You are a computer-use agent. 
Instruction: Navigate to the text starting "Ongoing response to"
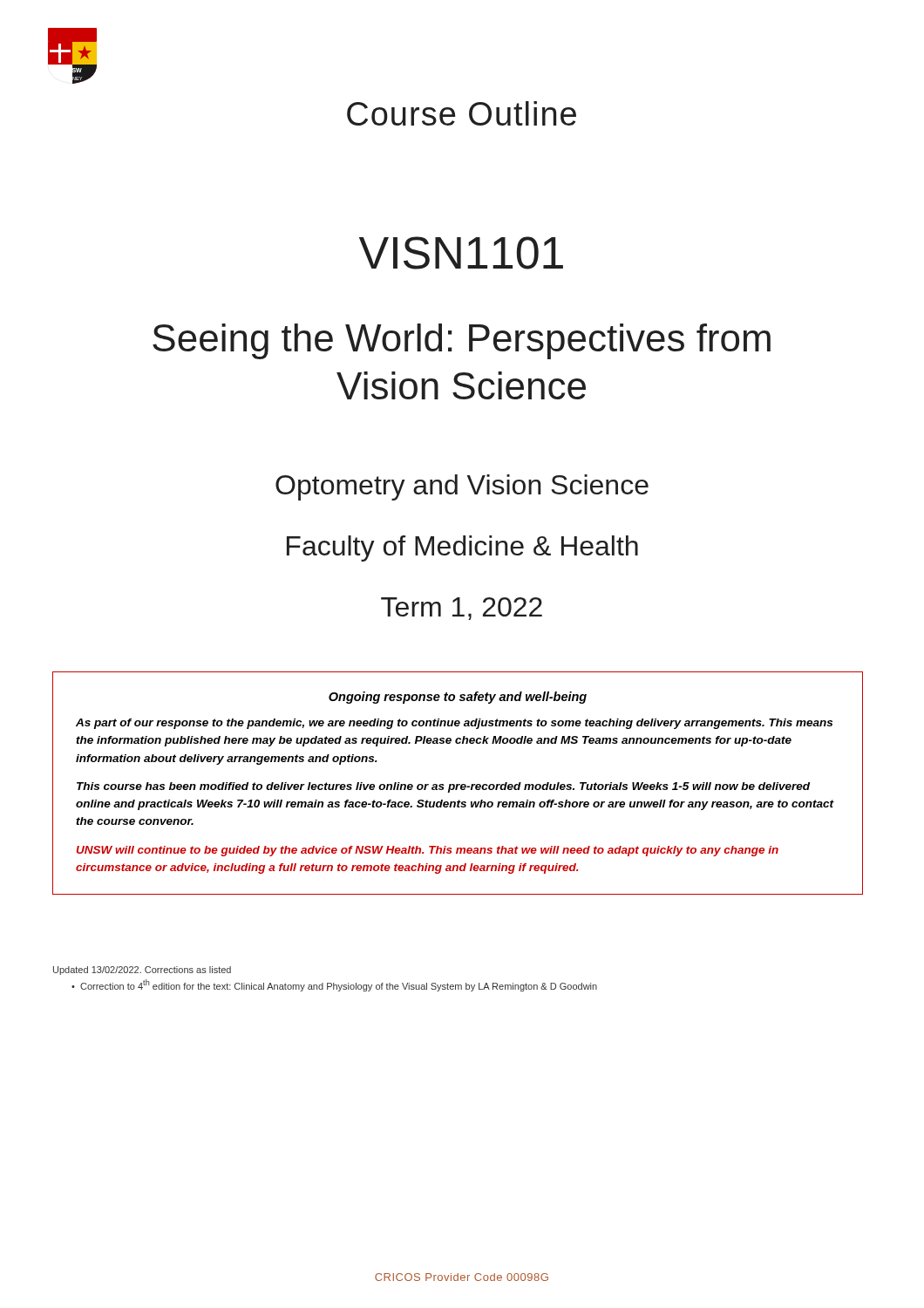coord(458,783)
